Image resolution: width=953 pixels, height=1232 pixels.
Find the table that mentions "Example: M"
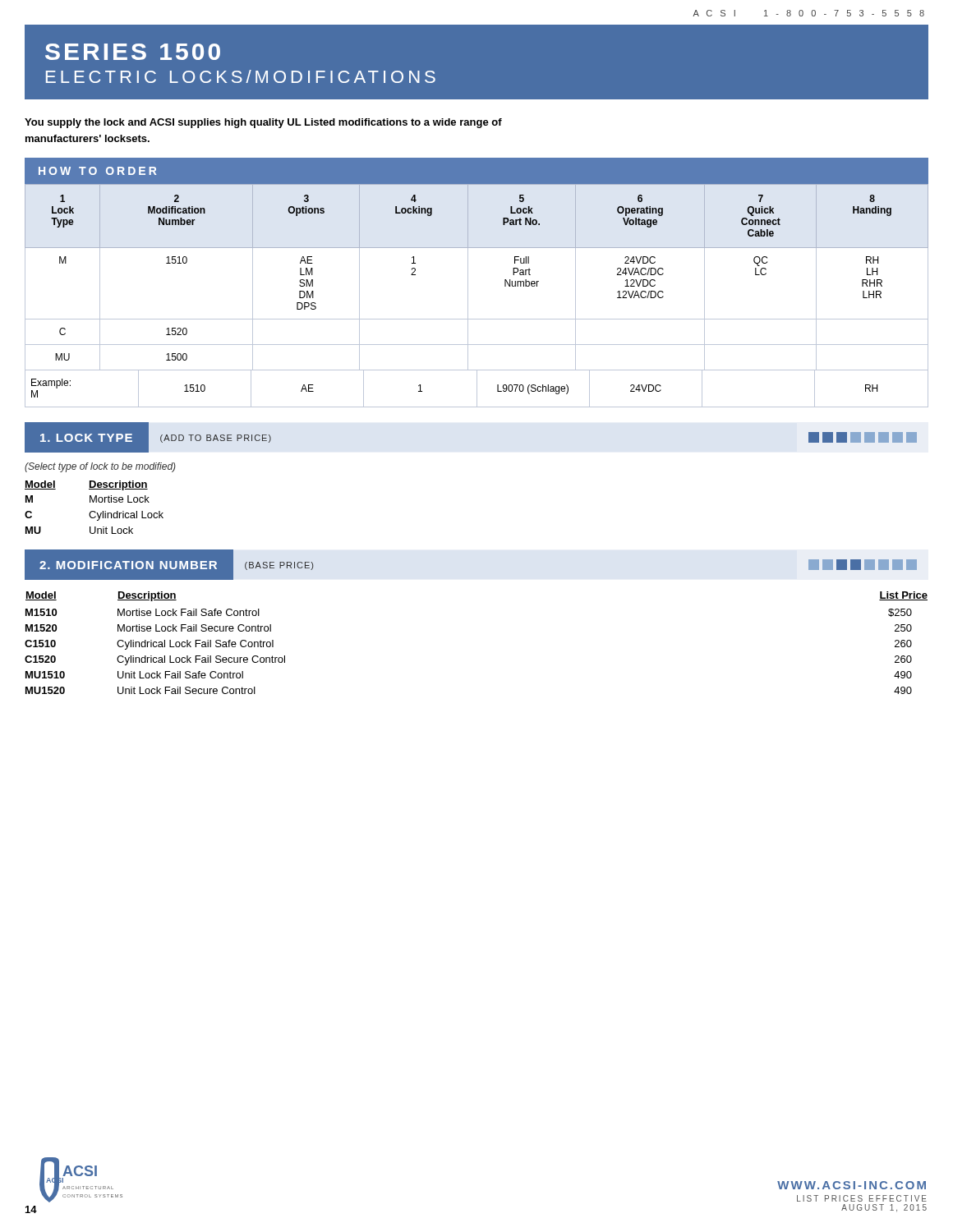476,283
